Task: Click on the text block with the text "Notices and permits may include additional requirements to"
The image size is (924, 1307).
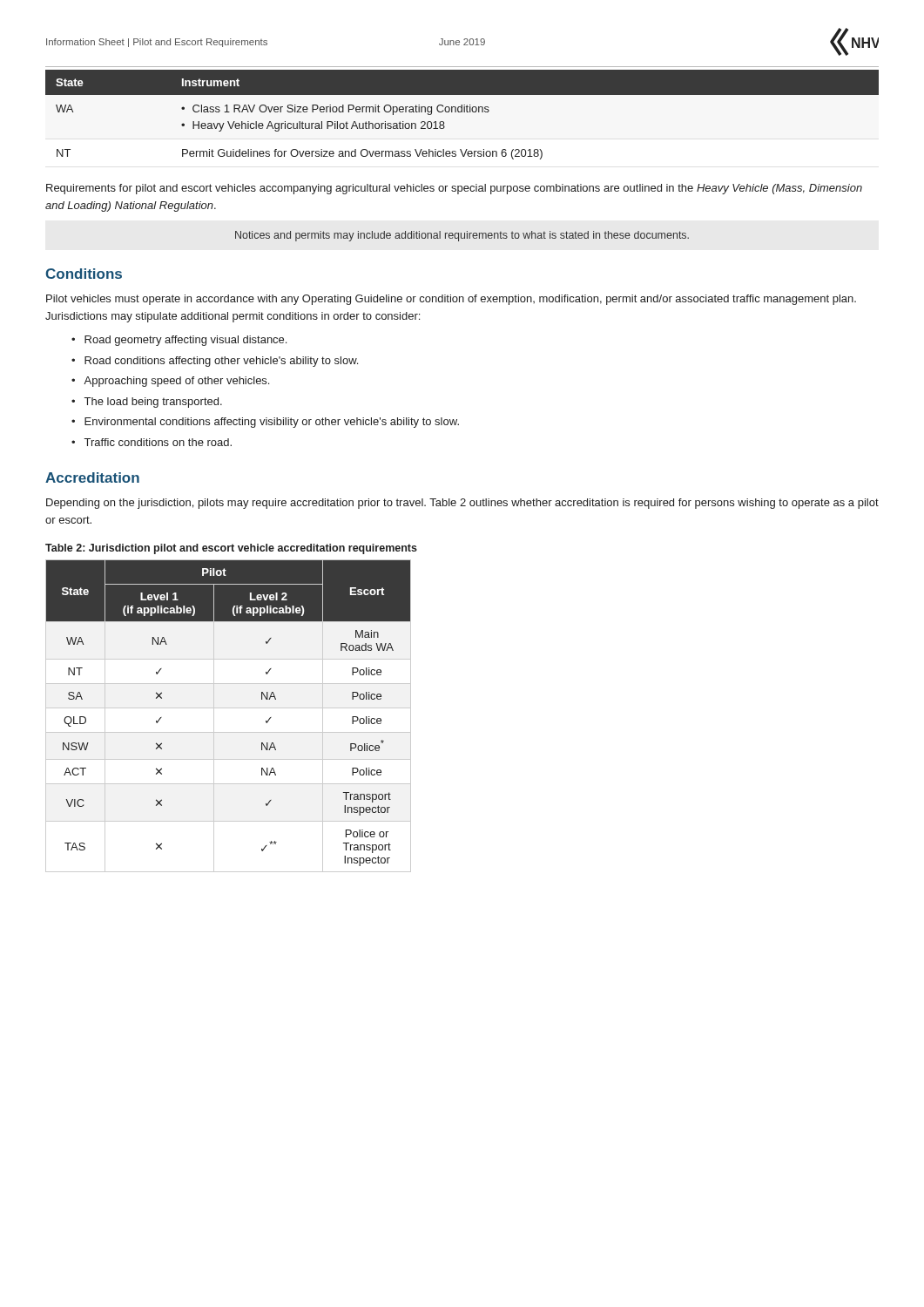Action: point(462,235)
